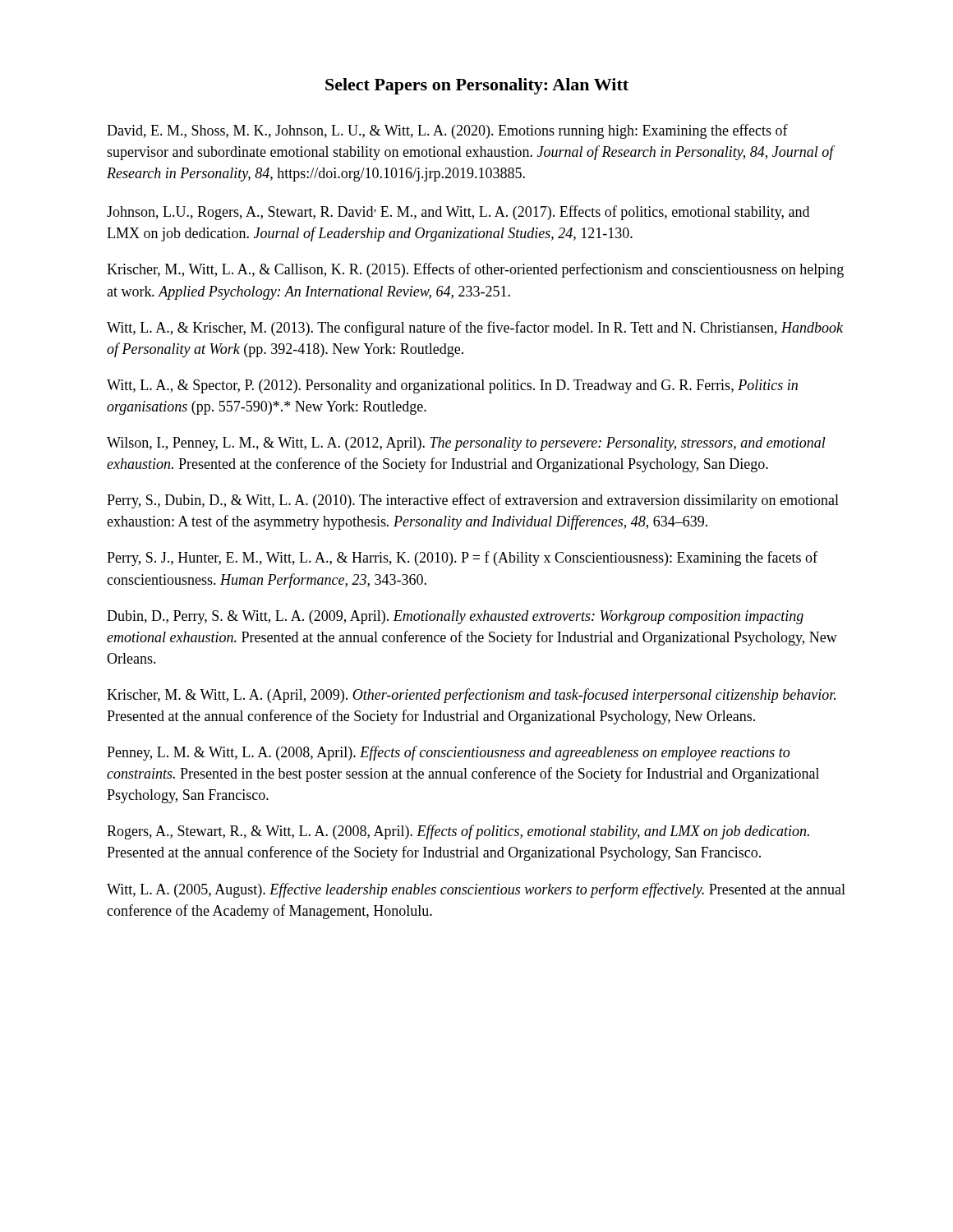
Task: Find the block on this page that starts "Witt, L. A. (2005, August). Effective leadership enables"
Action: pos(476,900)
